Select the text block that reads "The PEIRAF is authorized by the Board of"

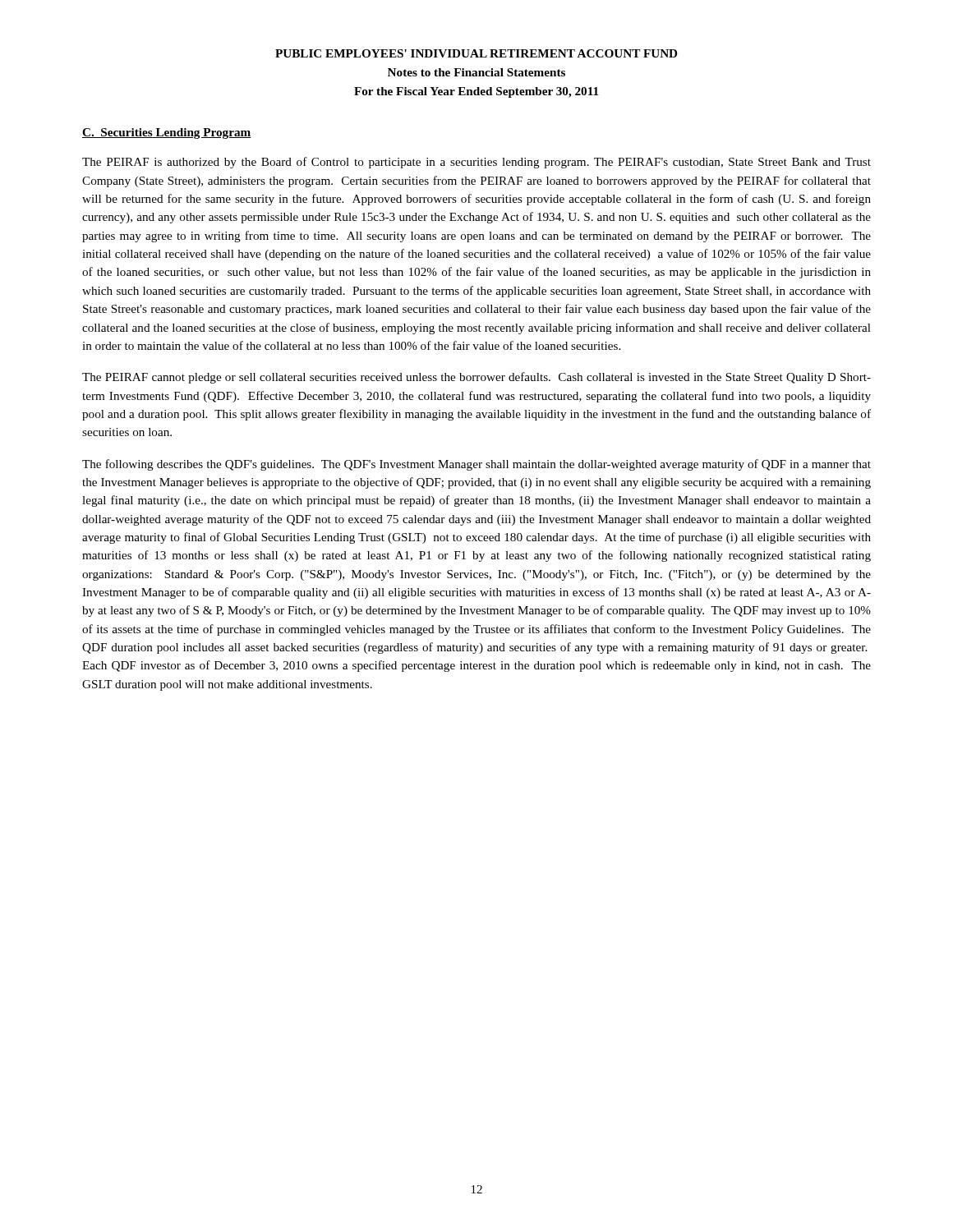476,253
